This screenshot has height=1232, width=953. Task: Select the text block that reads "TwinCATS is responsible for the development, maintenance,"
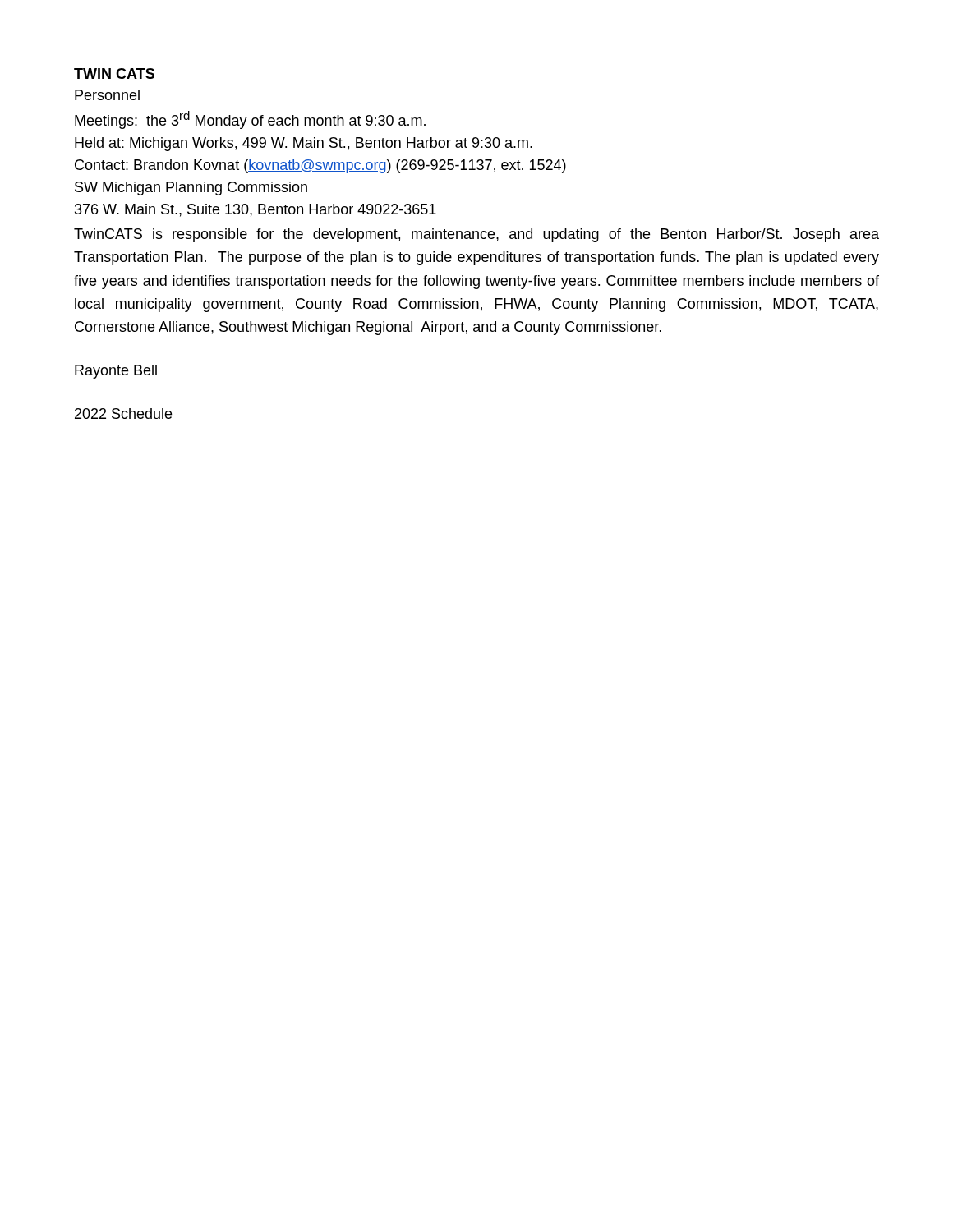click(x=476, y=280)
